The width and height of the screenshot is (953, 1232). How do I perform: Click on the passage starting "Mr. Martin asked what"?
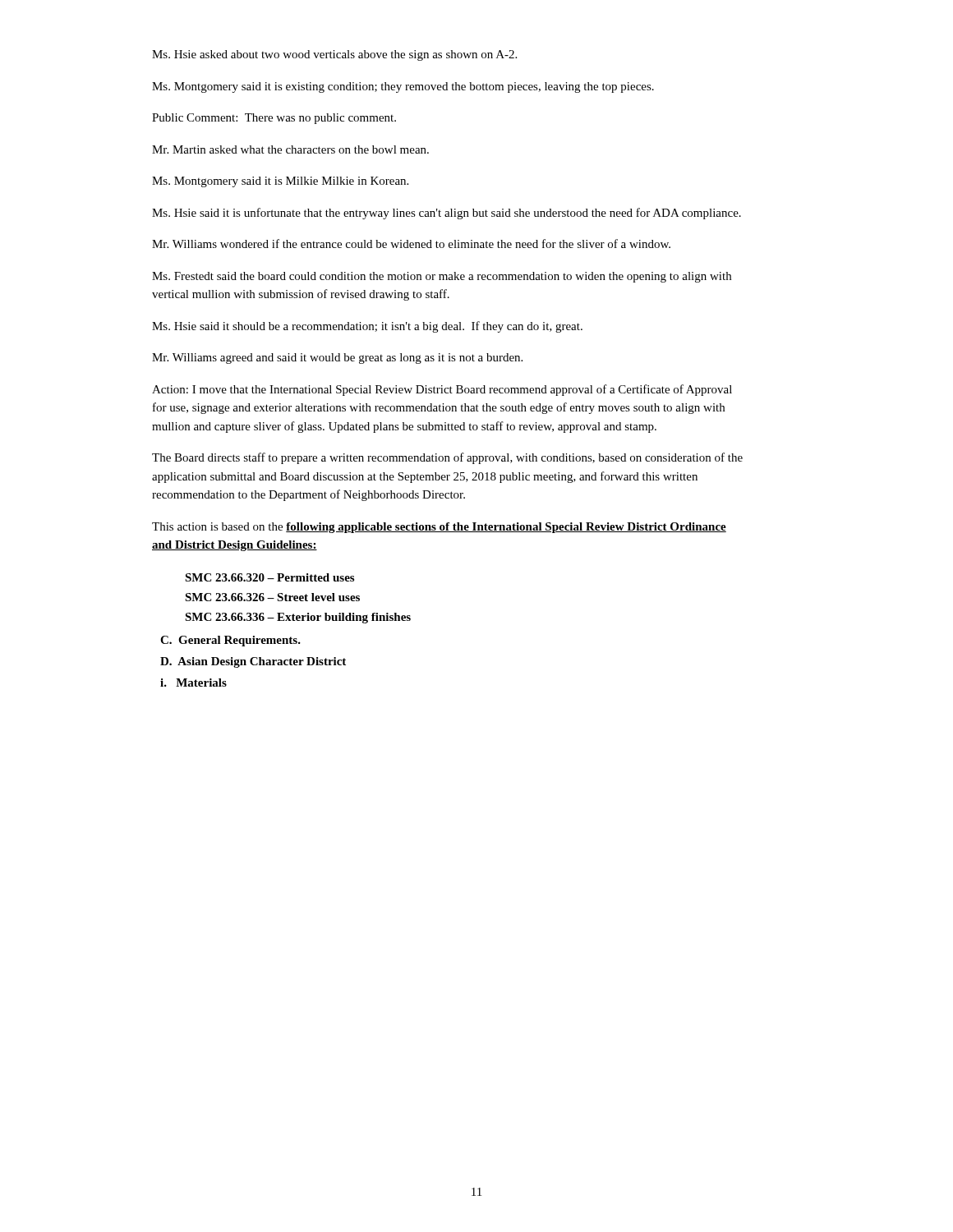tap(291, 149)
